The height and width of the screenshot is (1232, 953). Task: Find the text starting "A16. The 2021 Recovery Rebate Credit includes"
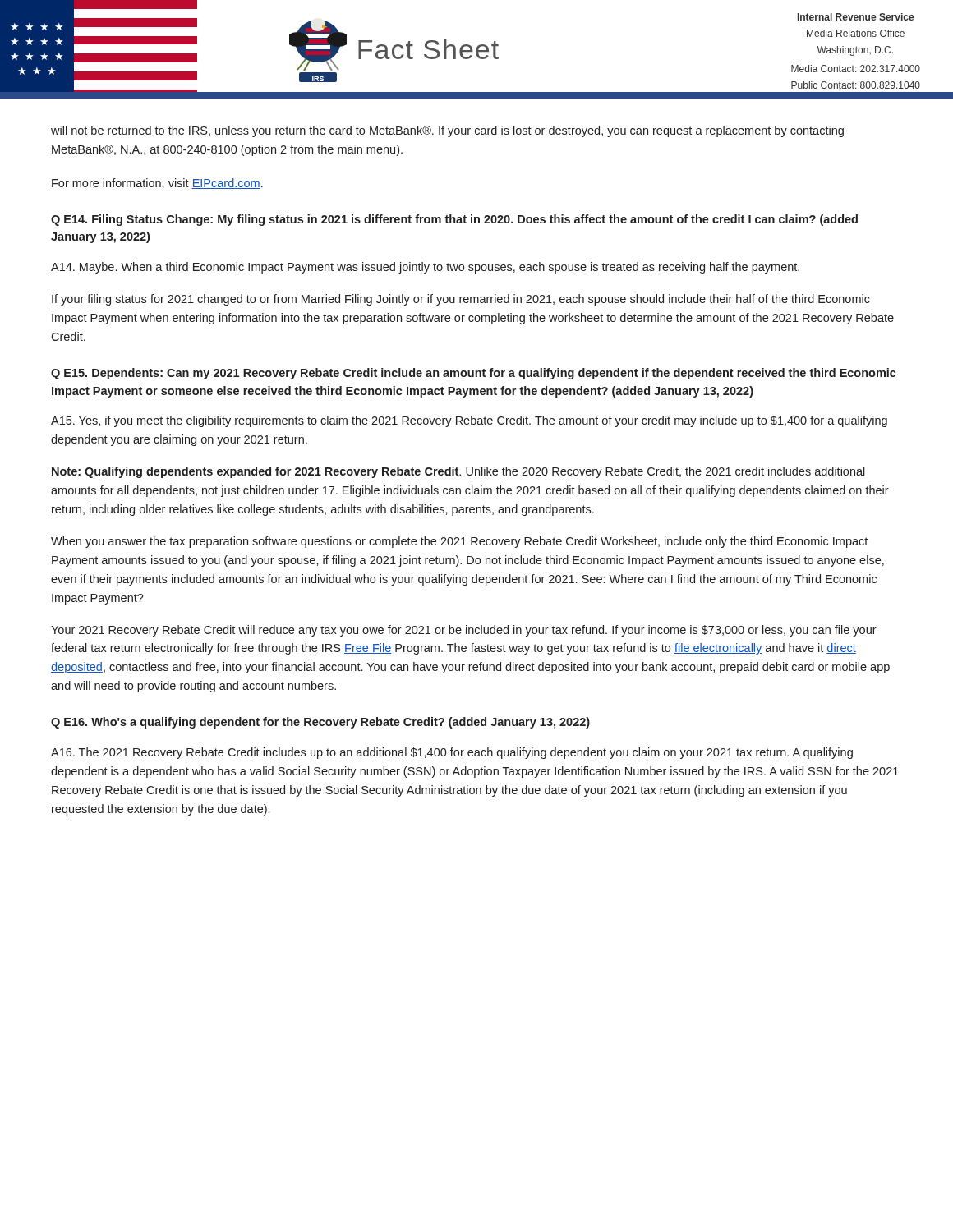click(475, 780)
